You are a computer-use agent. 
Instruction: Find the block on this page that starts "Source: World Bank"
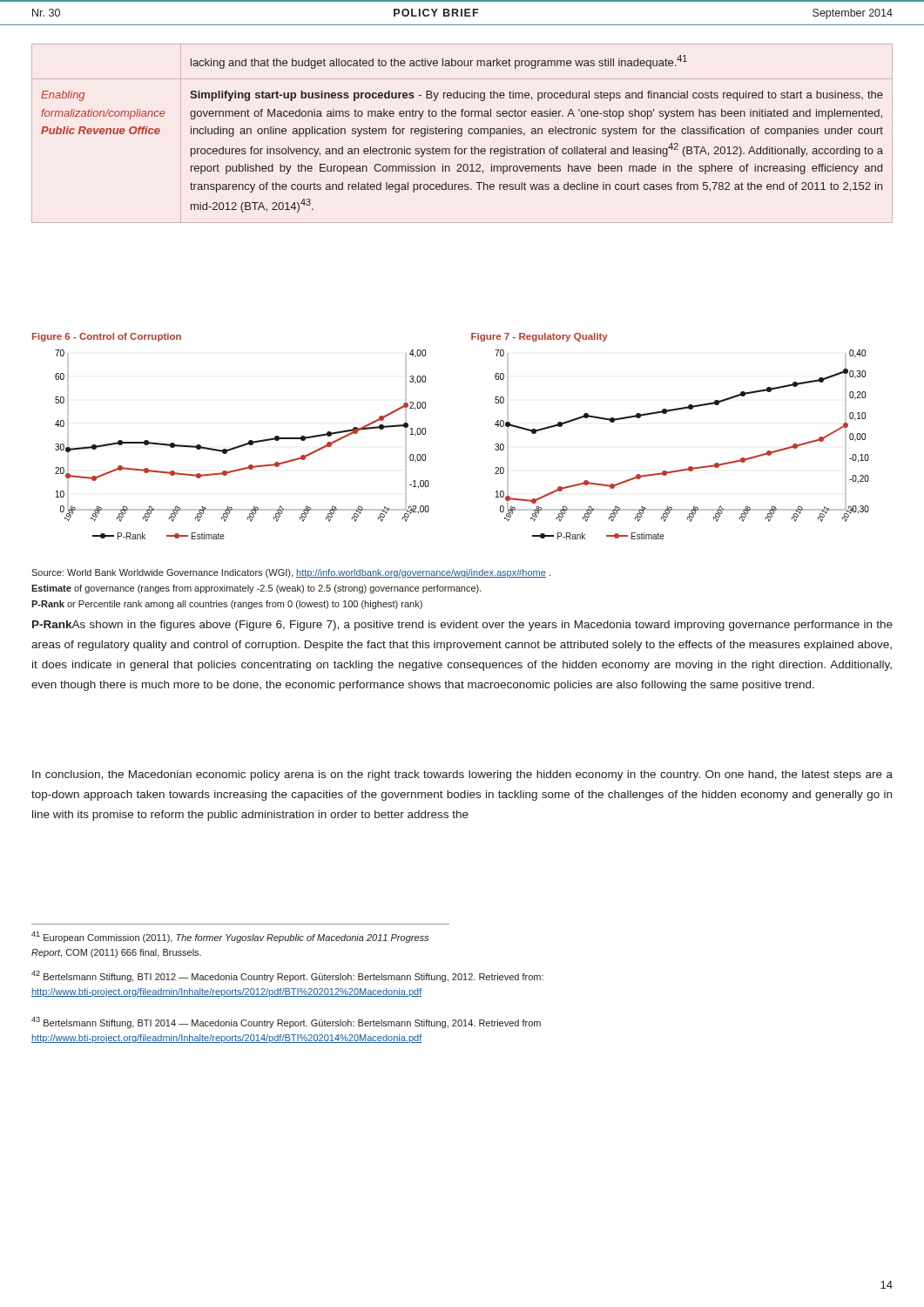coord(291,588)
